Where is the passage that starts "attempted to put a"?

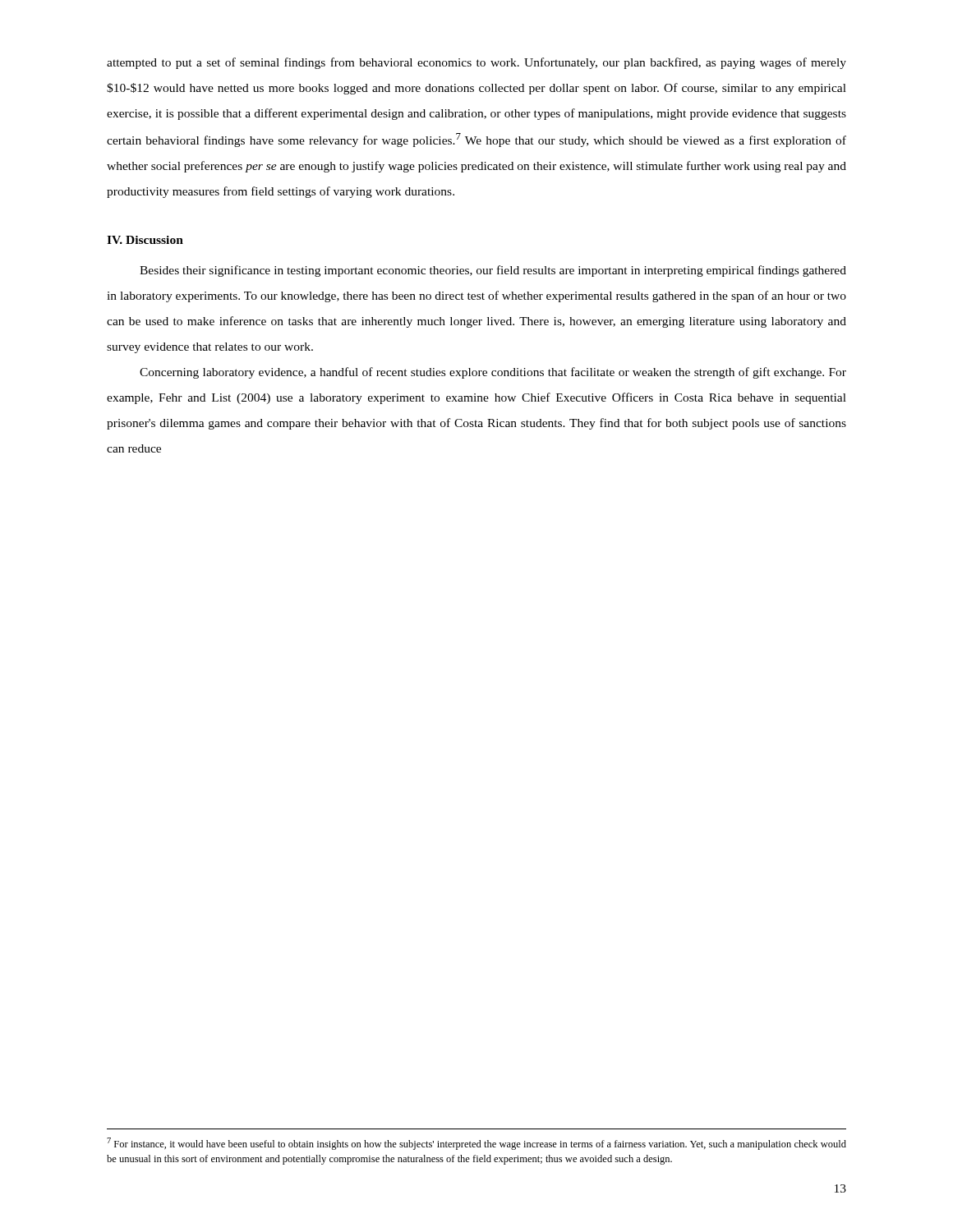coord(476,127)
